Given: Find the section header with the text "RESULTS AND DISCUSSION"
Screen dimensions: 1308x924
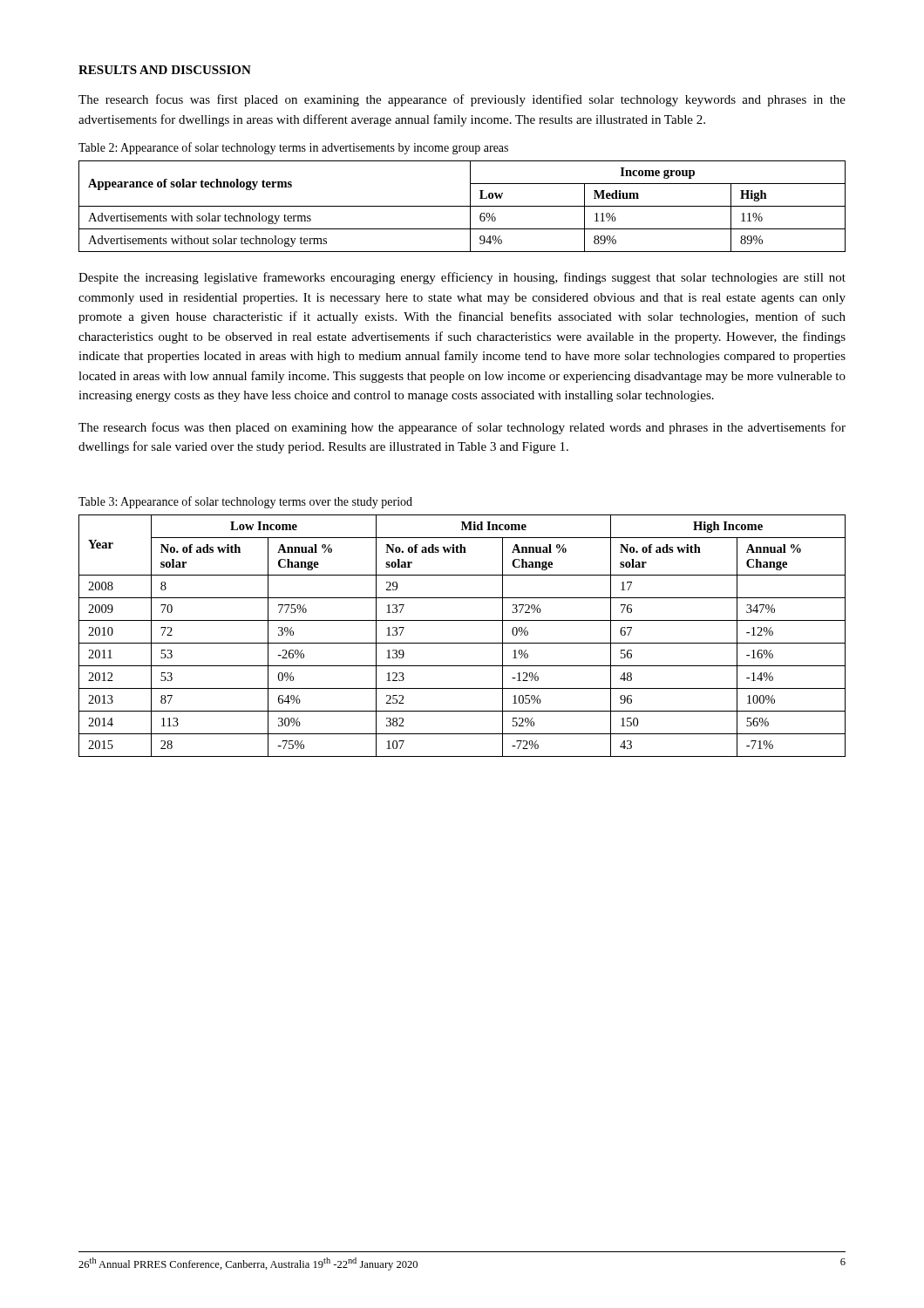Looking at the screenshot, I should click(x=165, y=70).
